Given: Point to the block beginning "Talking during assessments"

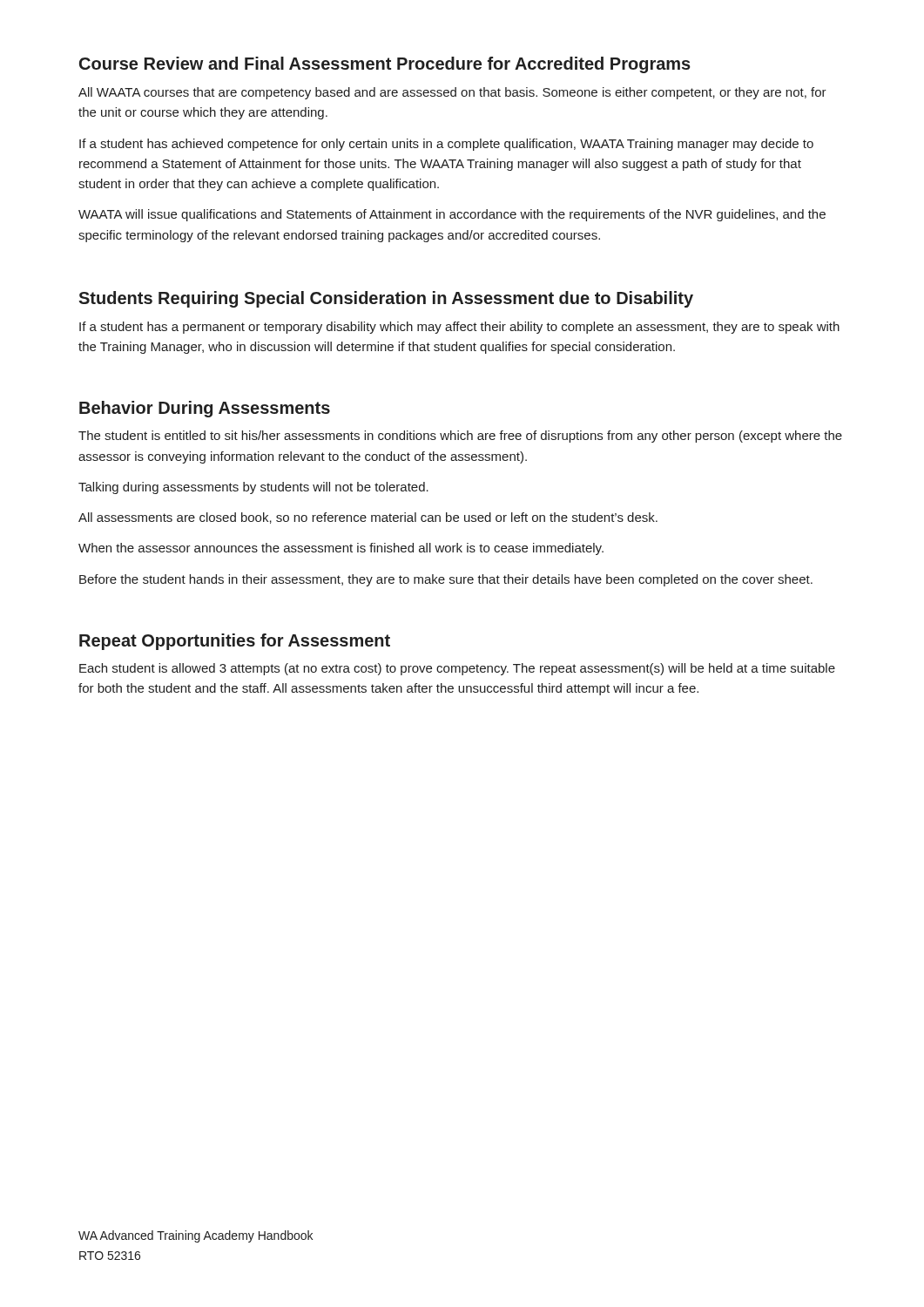Looking at the screenshot, I should [x=254, y=486].
